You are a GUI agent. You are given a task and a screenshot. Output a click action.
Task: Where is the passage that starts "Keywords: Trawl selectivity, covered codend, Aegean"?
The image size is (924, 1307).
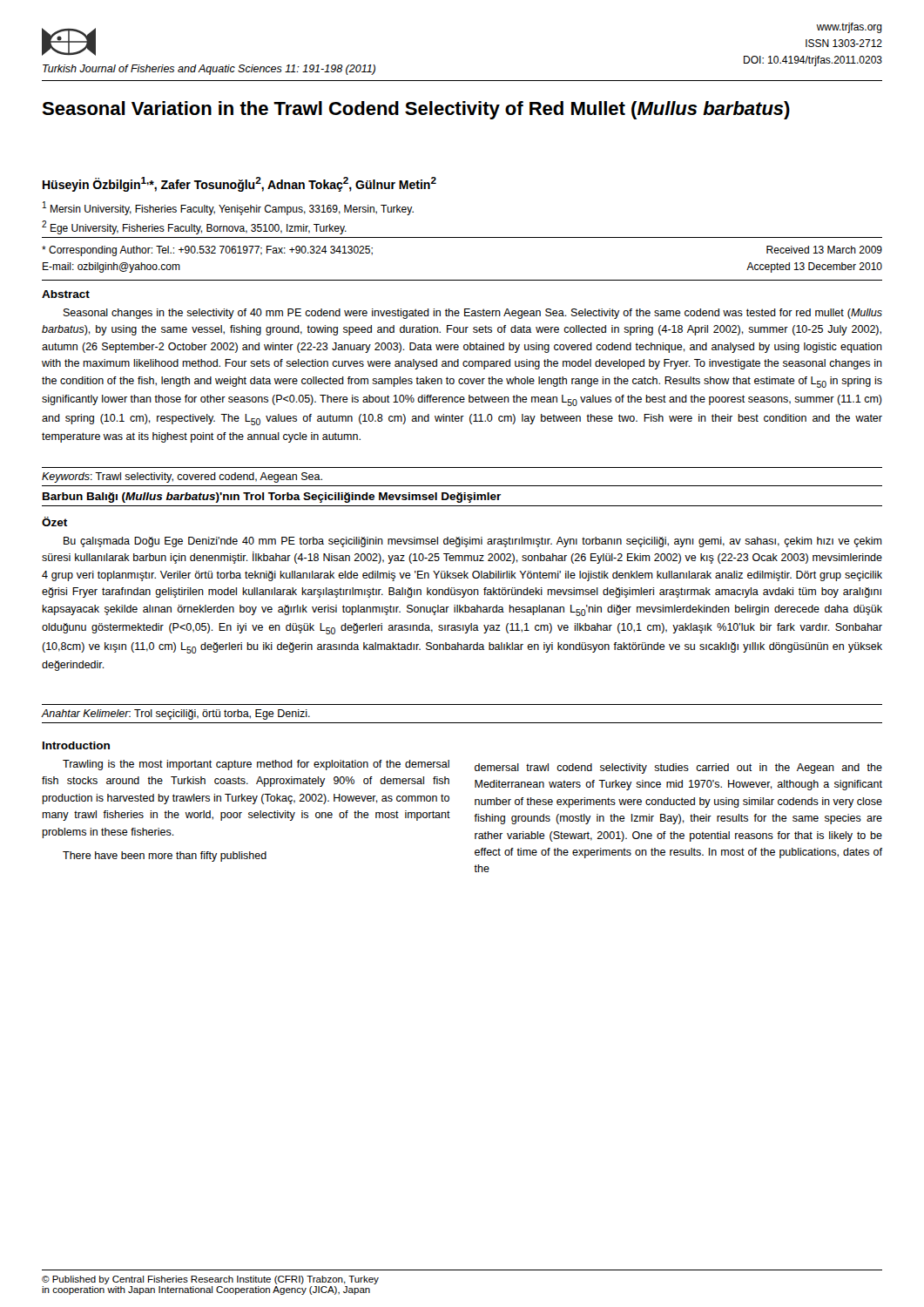182,477
